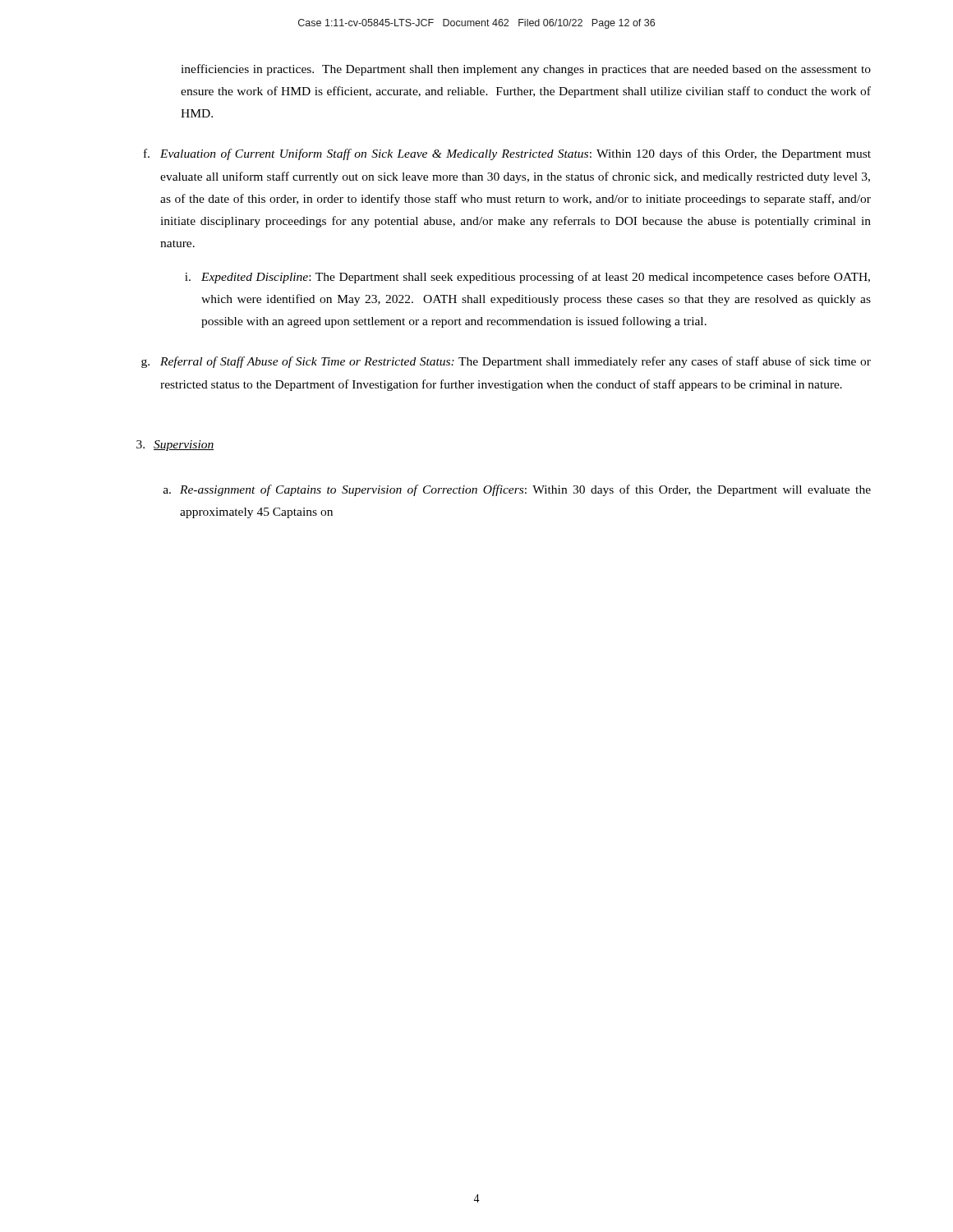Click on the passage starting "i. Expedited Discipline: The Department"
The image size is (953, 1232).
pos(516,299)
